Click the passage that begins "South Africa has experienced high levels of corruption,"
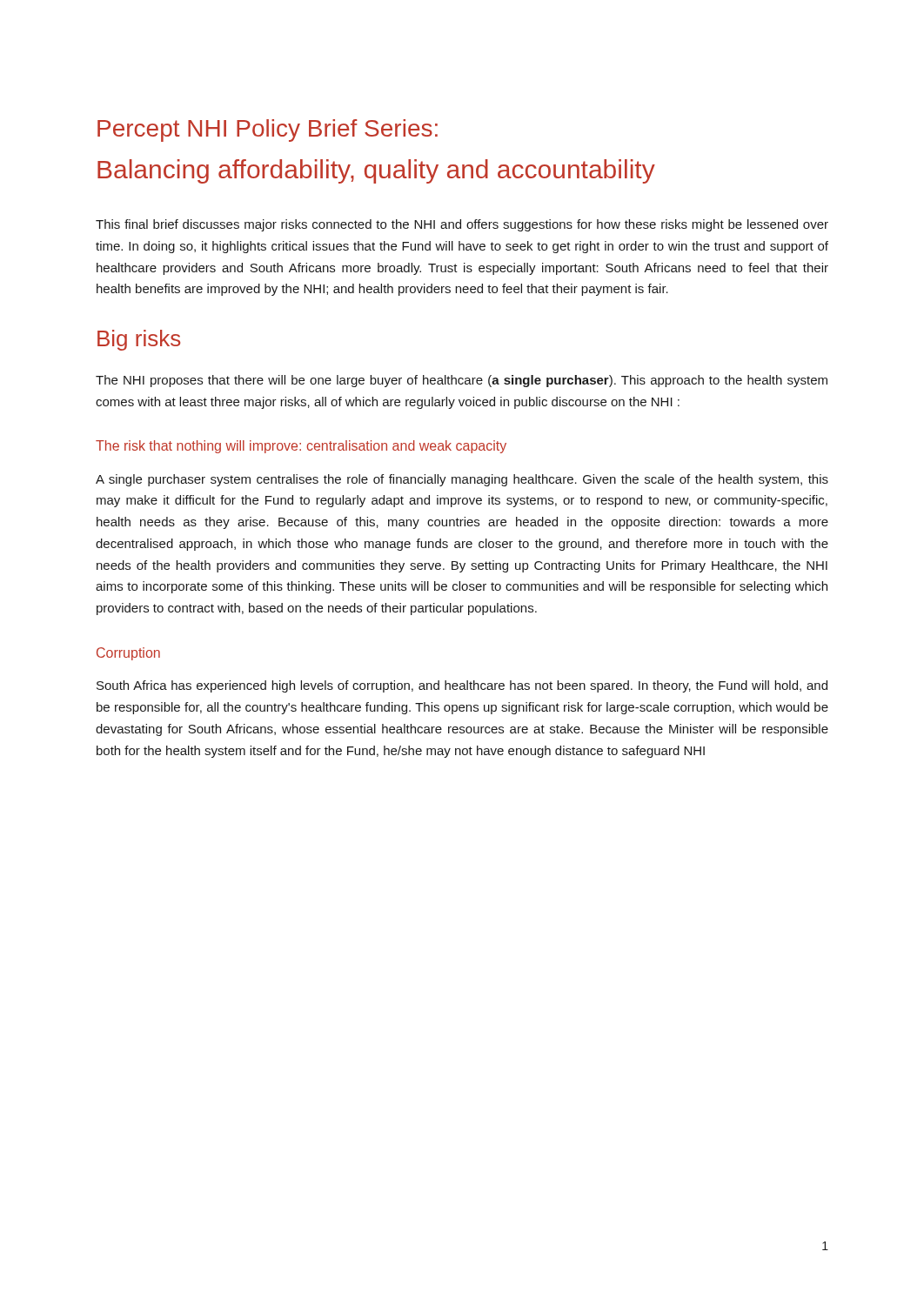The image size is (924, 1305). tap(462, 718)
